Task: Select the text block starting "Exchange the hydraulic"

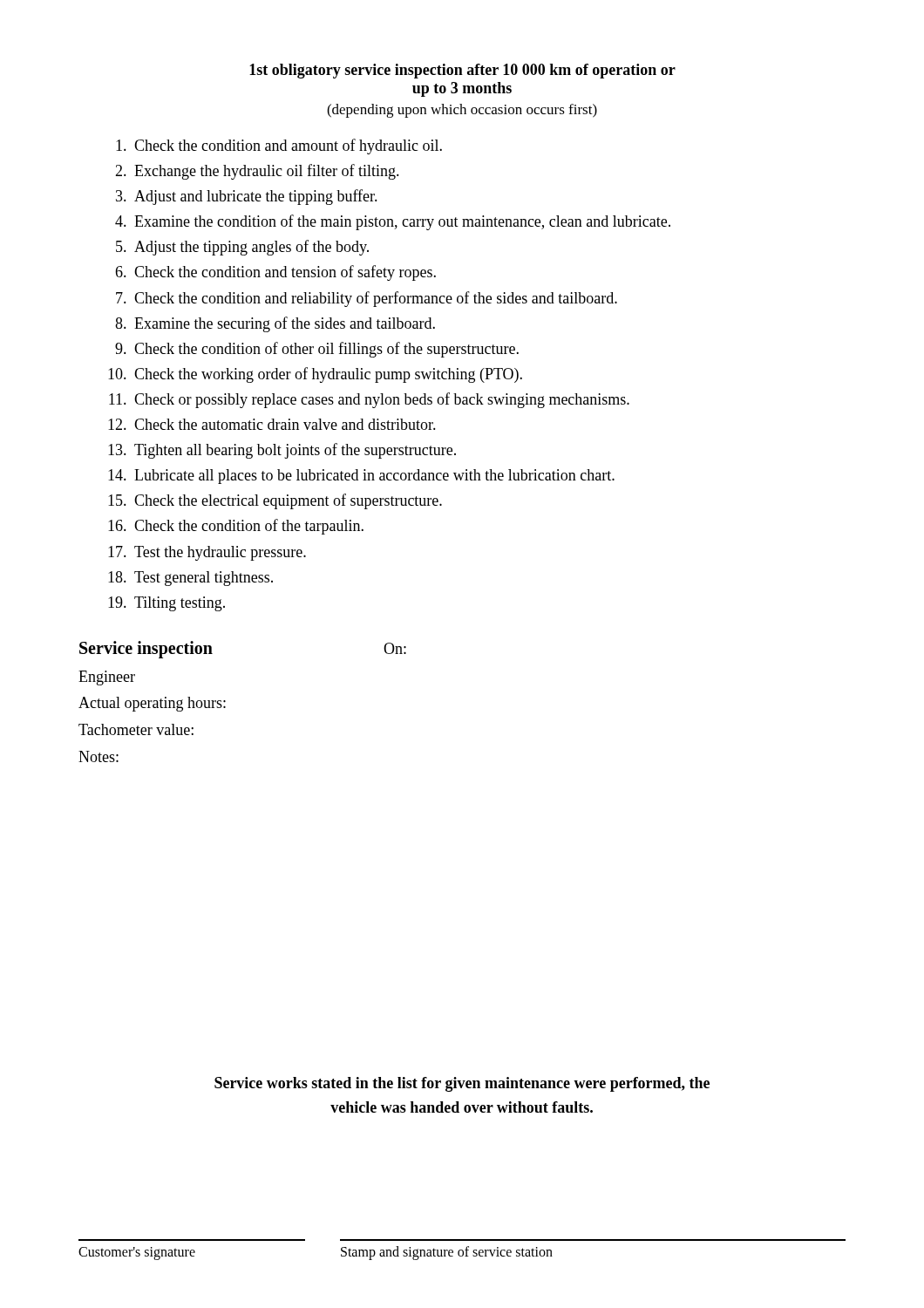Action: [x=267, y=171]
